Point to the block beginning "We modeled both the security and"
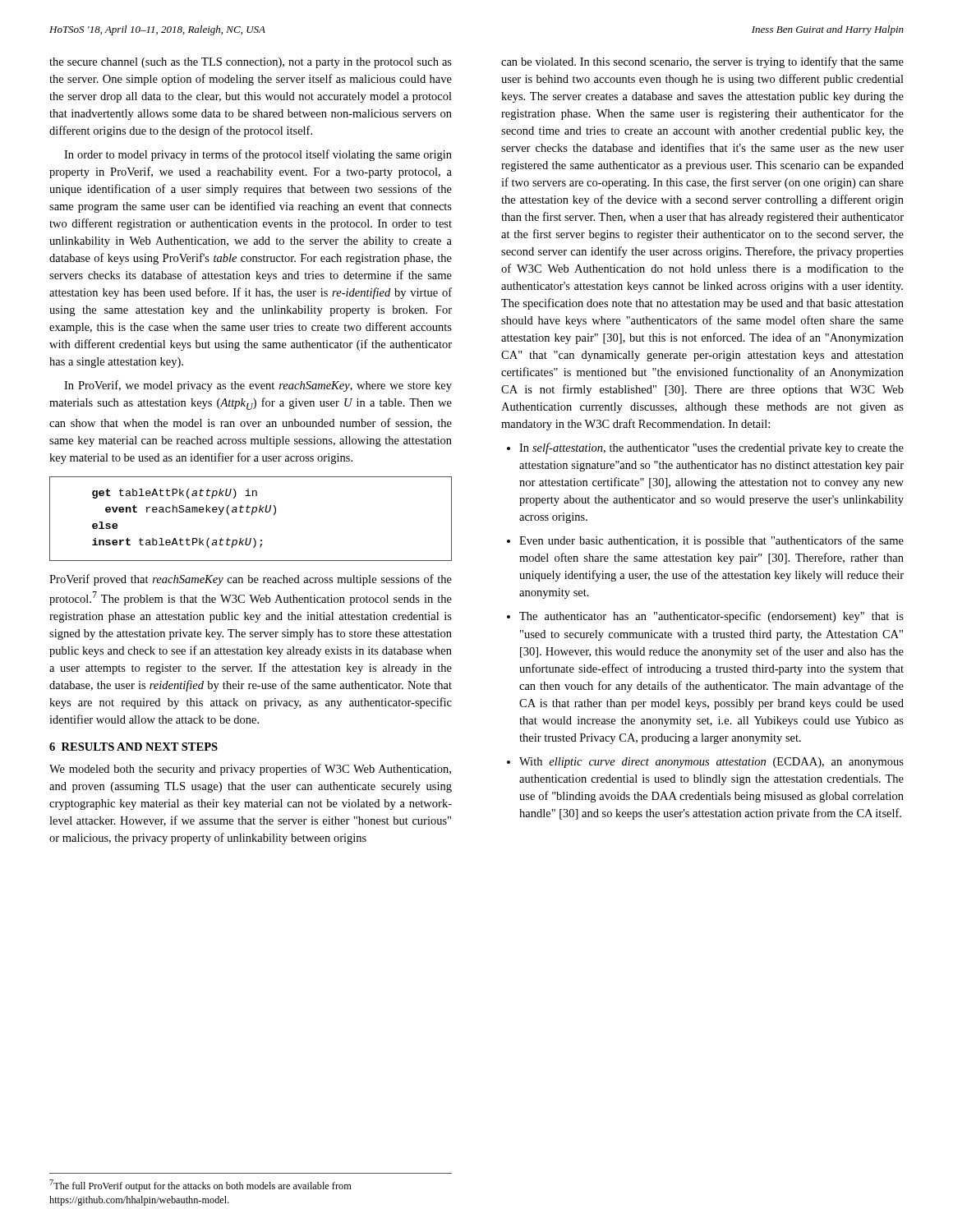The image size is (953, 1232). 251,803
